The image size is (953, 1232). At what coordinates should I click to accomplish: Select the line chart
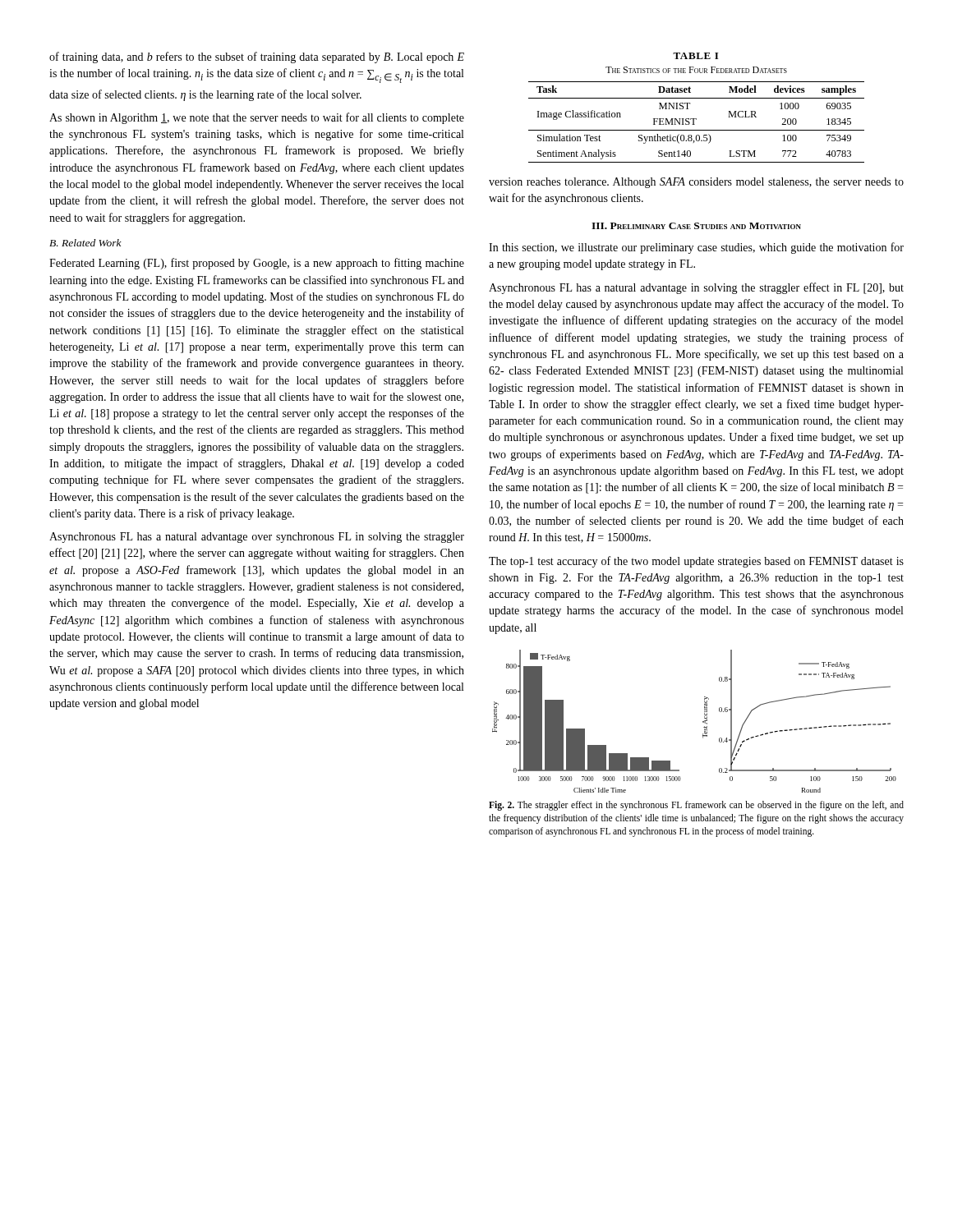(802, 719)
